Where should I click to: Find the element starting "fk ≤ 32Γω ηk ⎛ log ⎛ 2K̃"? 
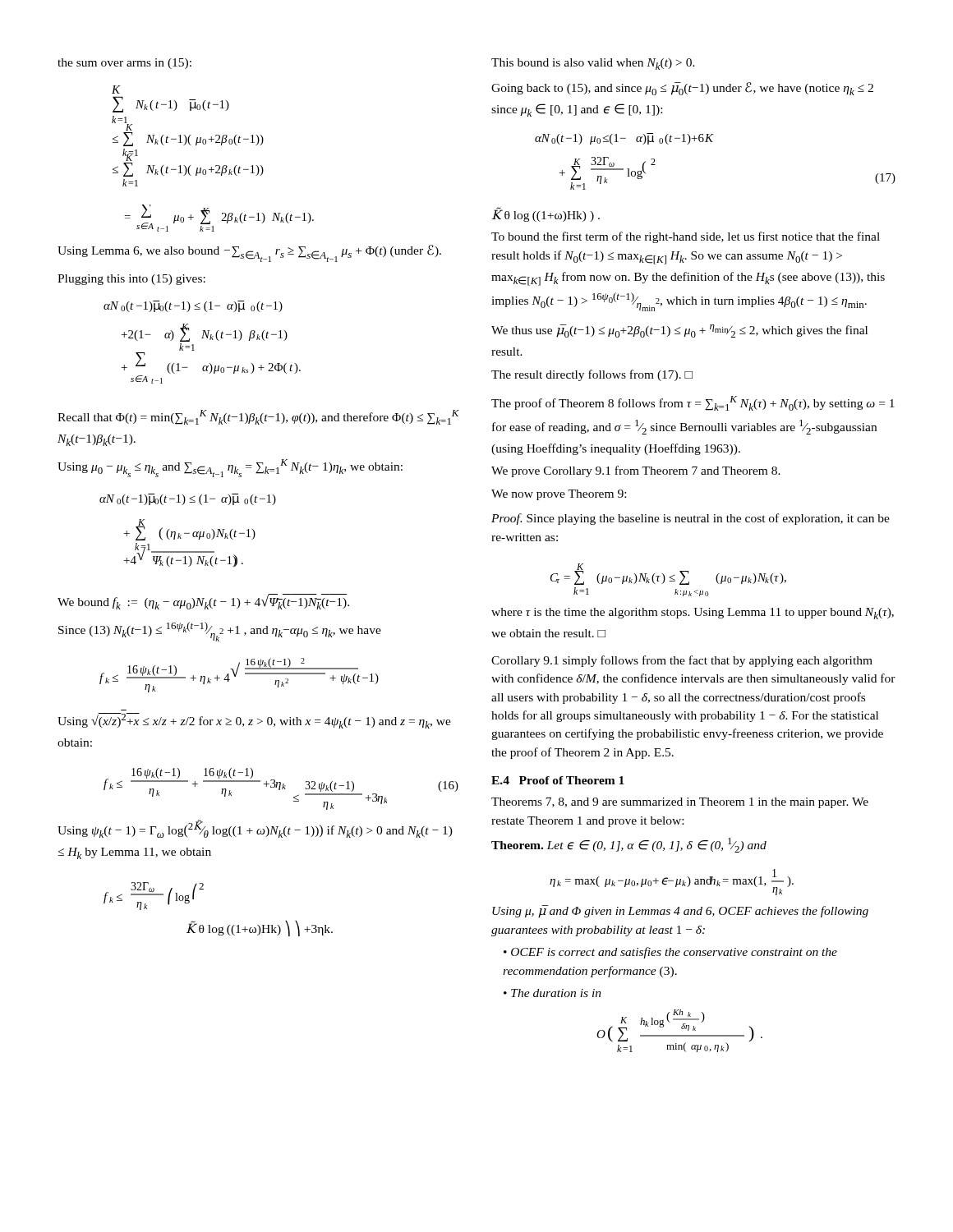pos(154,896)
